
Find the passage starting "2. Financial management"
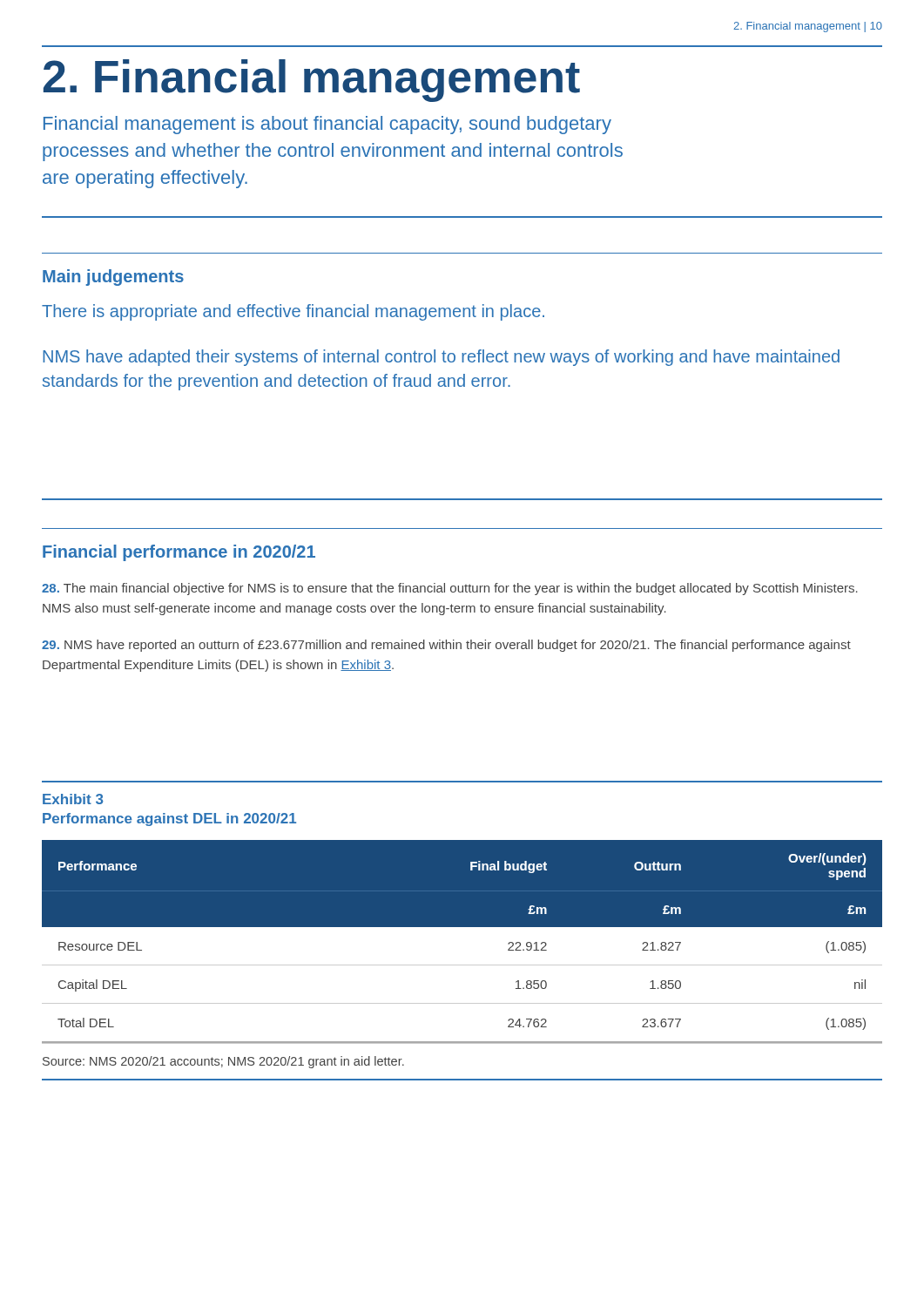point(462,122)
